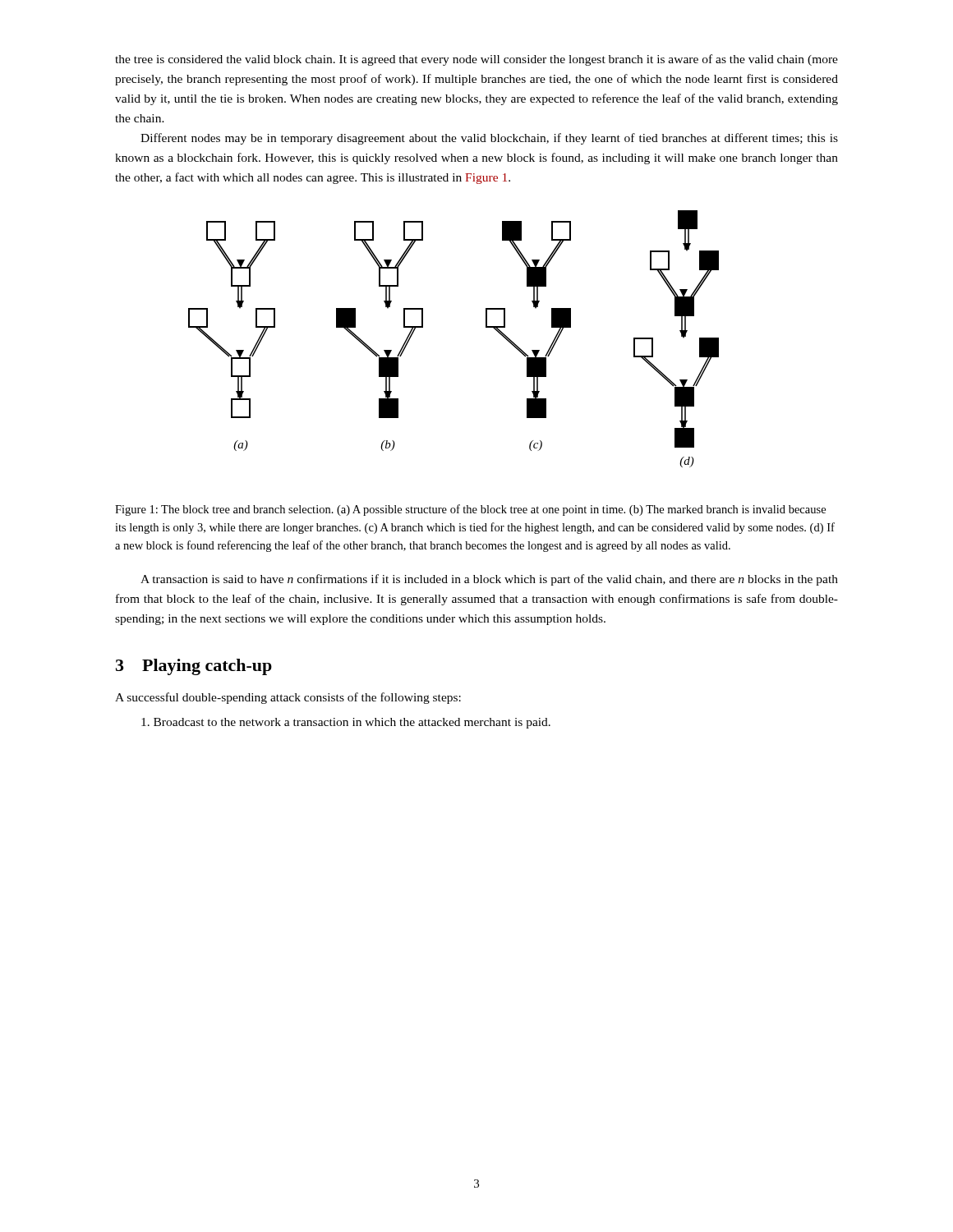Locate the block of text that opens with "the tree is considered the valid"
Screen dimensions: 1232x953
tap(476, 60)
